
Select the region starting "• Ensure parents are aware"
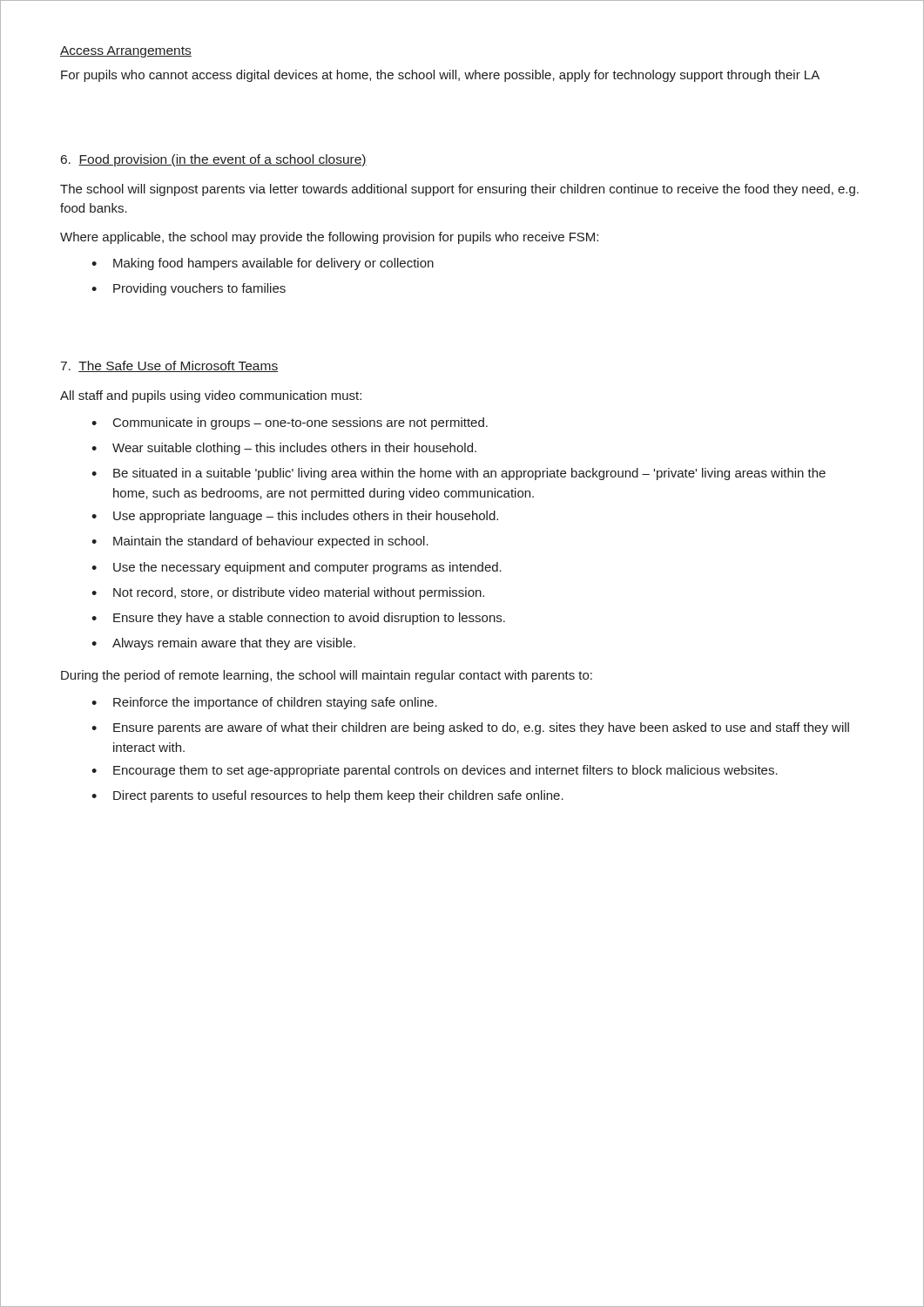(478, 738)
